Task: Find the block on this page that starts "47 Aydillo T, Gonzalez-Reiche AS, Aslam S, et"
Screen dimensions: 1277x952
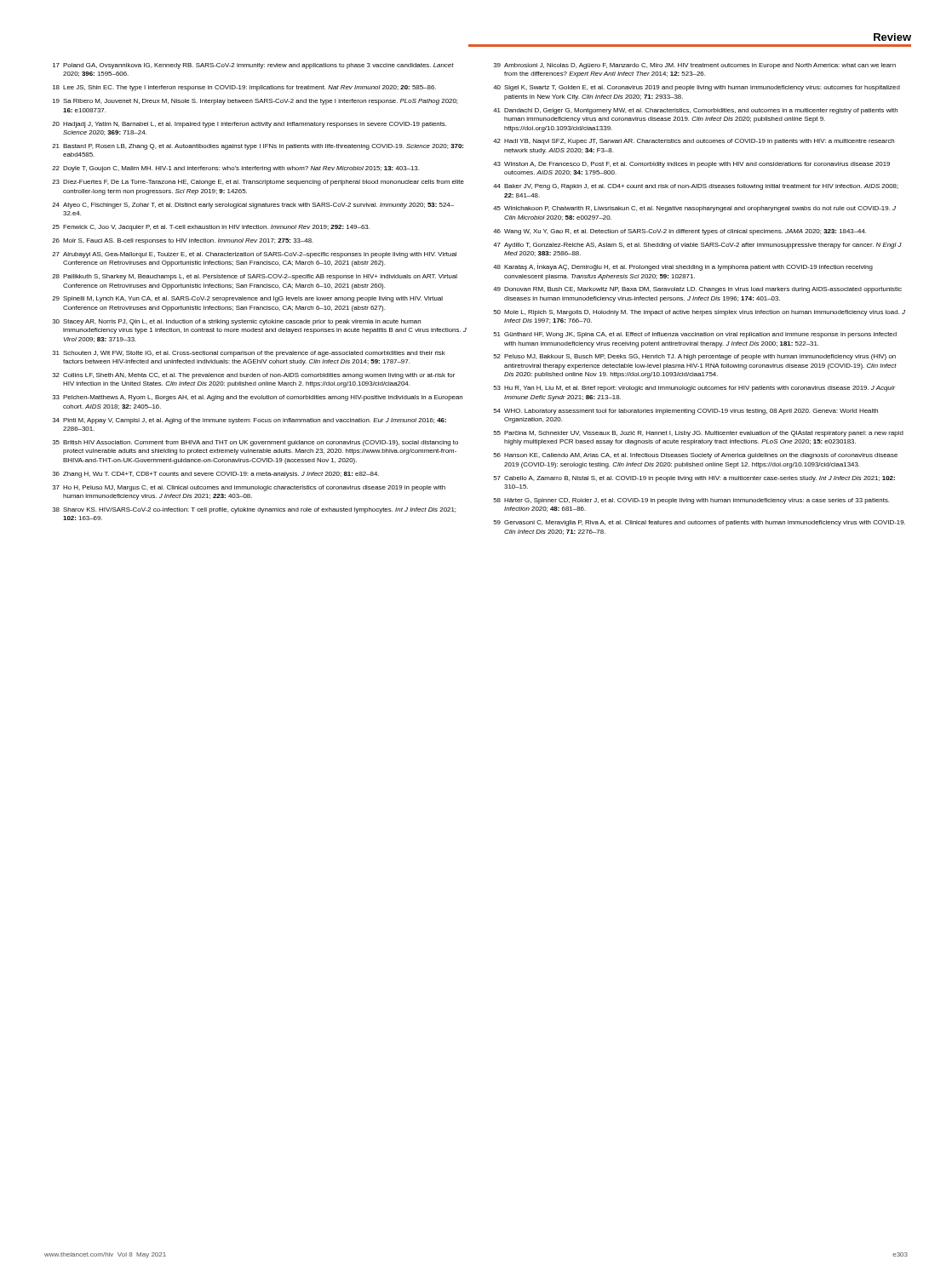Action: 697,250
